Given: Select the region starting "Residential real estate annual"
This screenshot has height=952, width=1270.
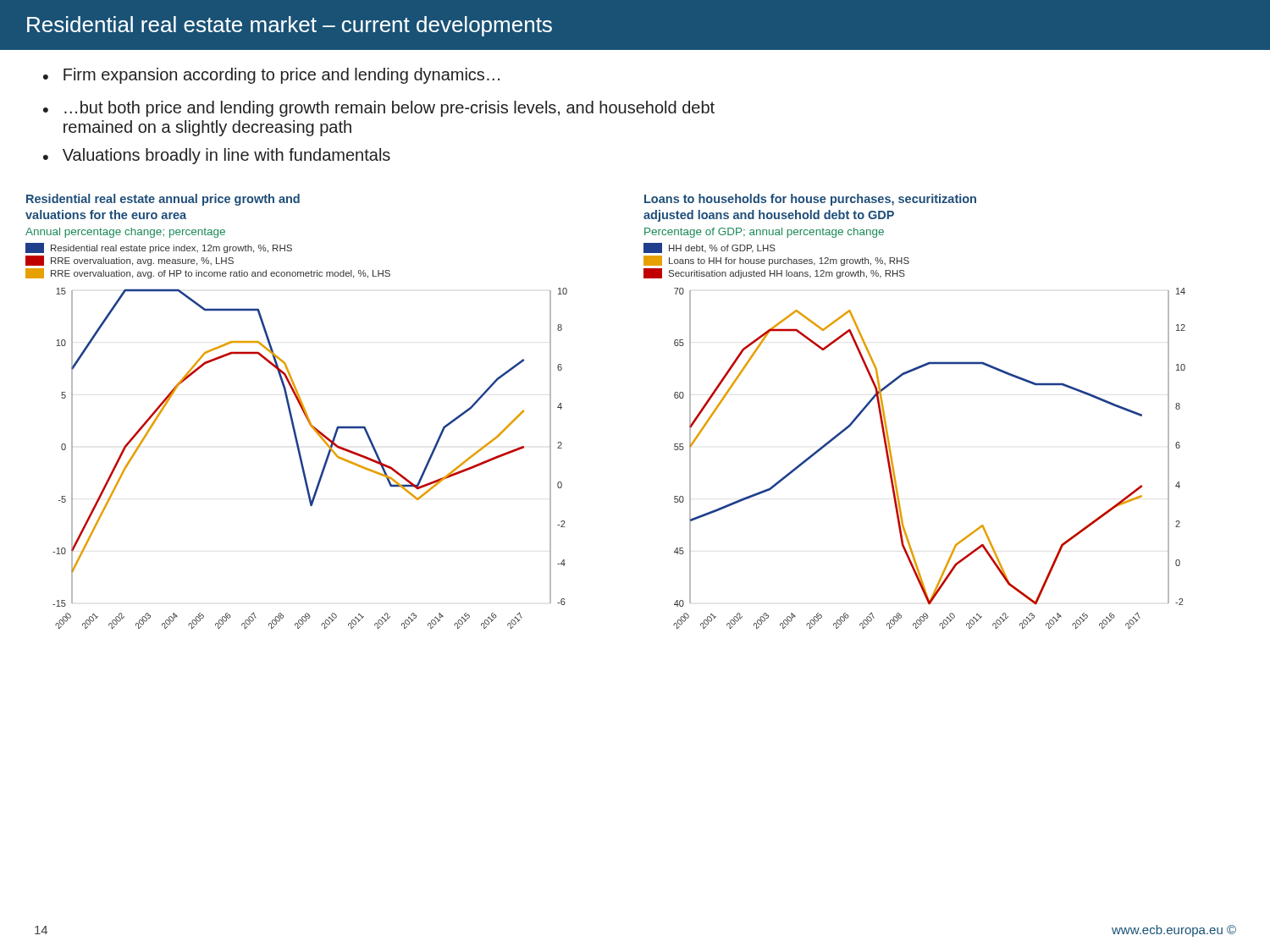Looking at the screenshot, I should click(x=163, y=200).
